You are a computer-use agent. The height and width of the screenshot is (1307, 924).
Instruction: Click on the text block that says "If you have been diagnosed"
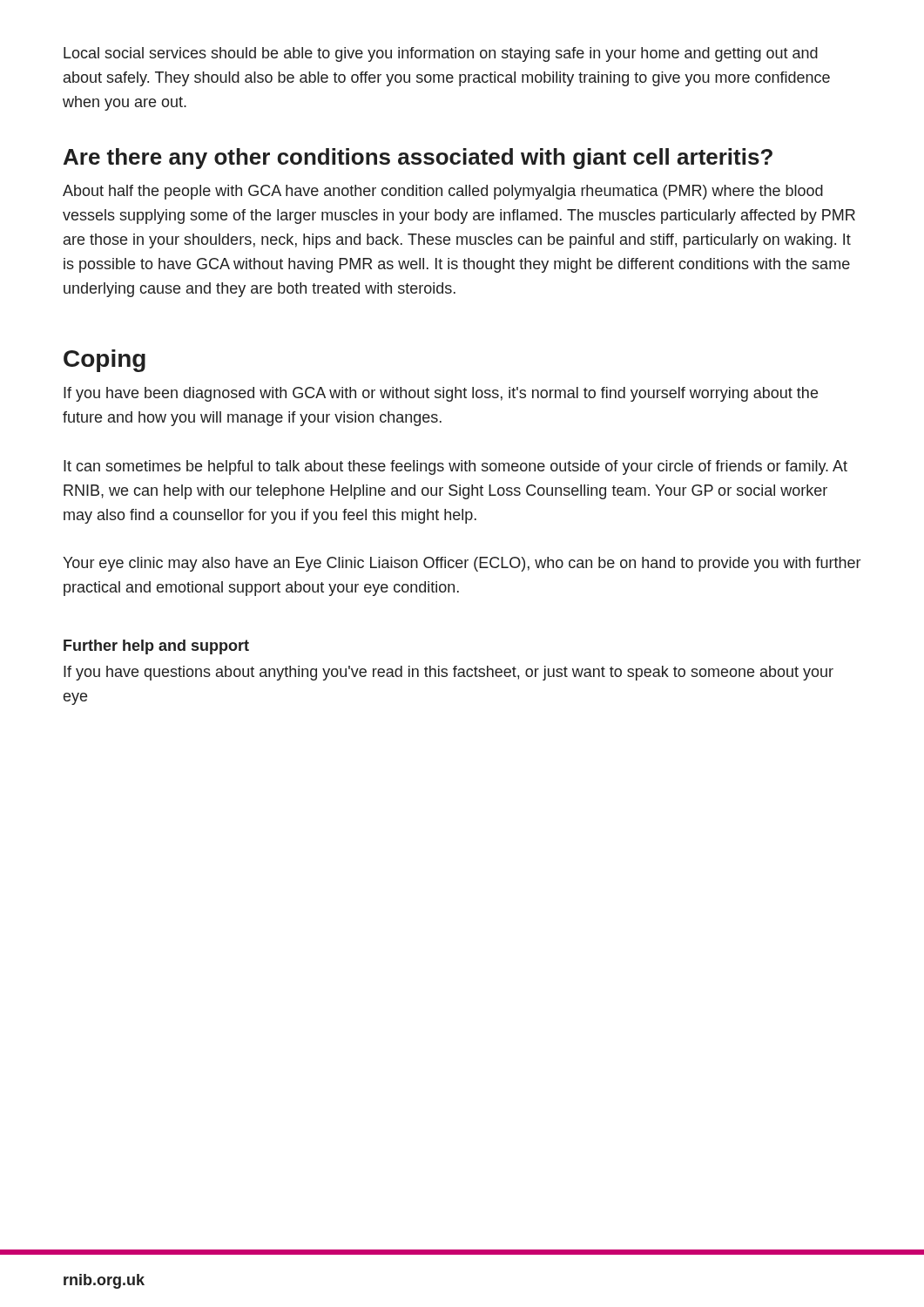(441, 405)
